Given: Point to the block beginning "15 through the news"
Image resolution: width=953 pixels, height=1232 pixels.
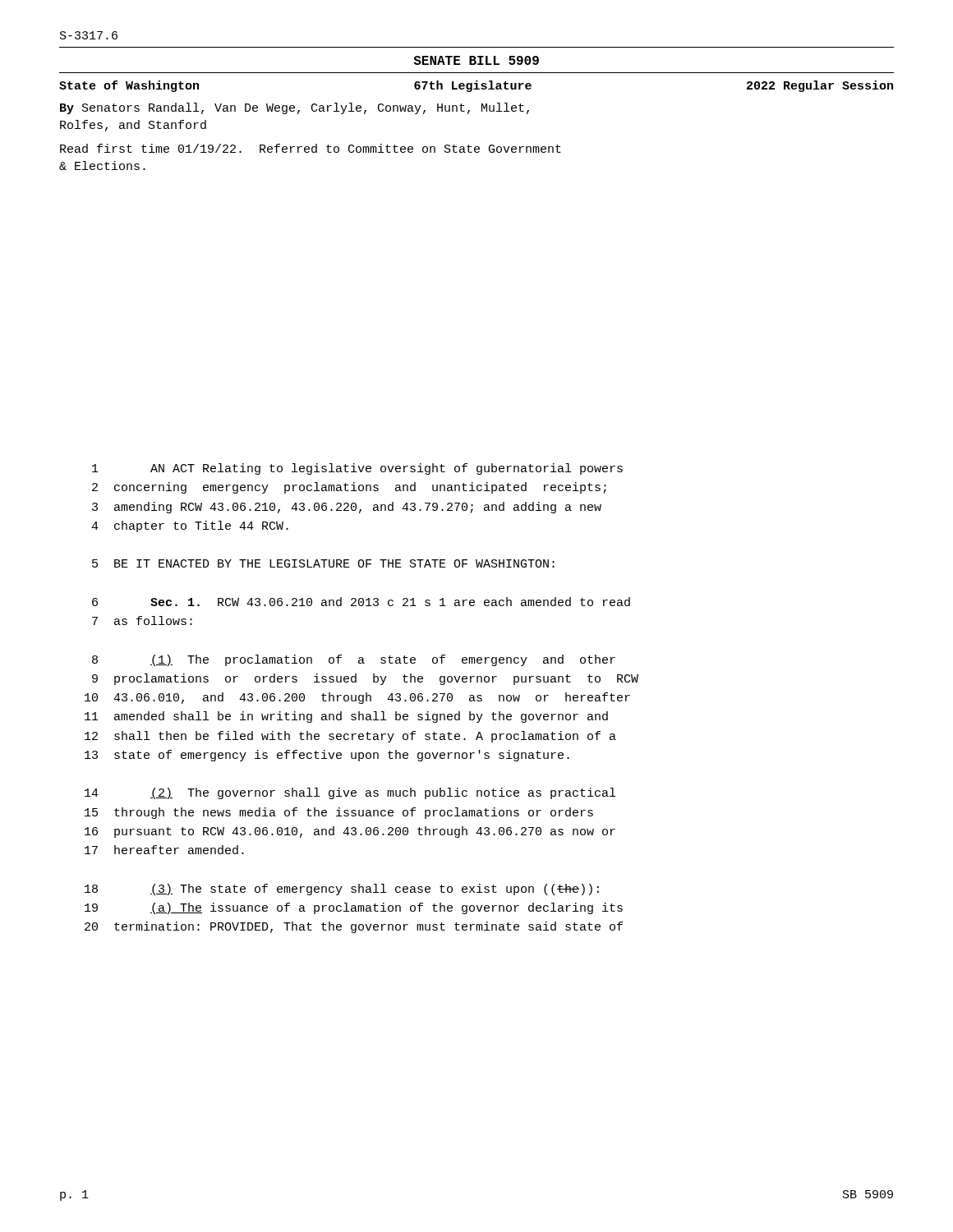Looking at the screenshot, I should coord(476,813).
